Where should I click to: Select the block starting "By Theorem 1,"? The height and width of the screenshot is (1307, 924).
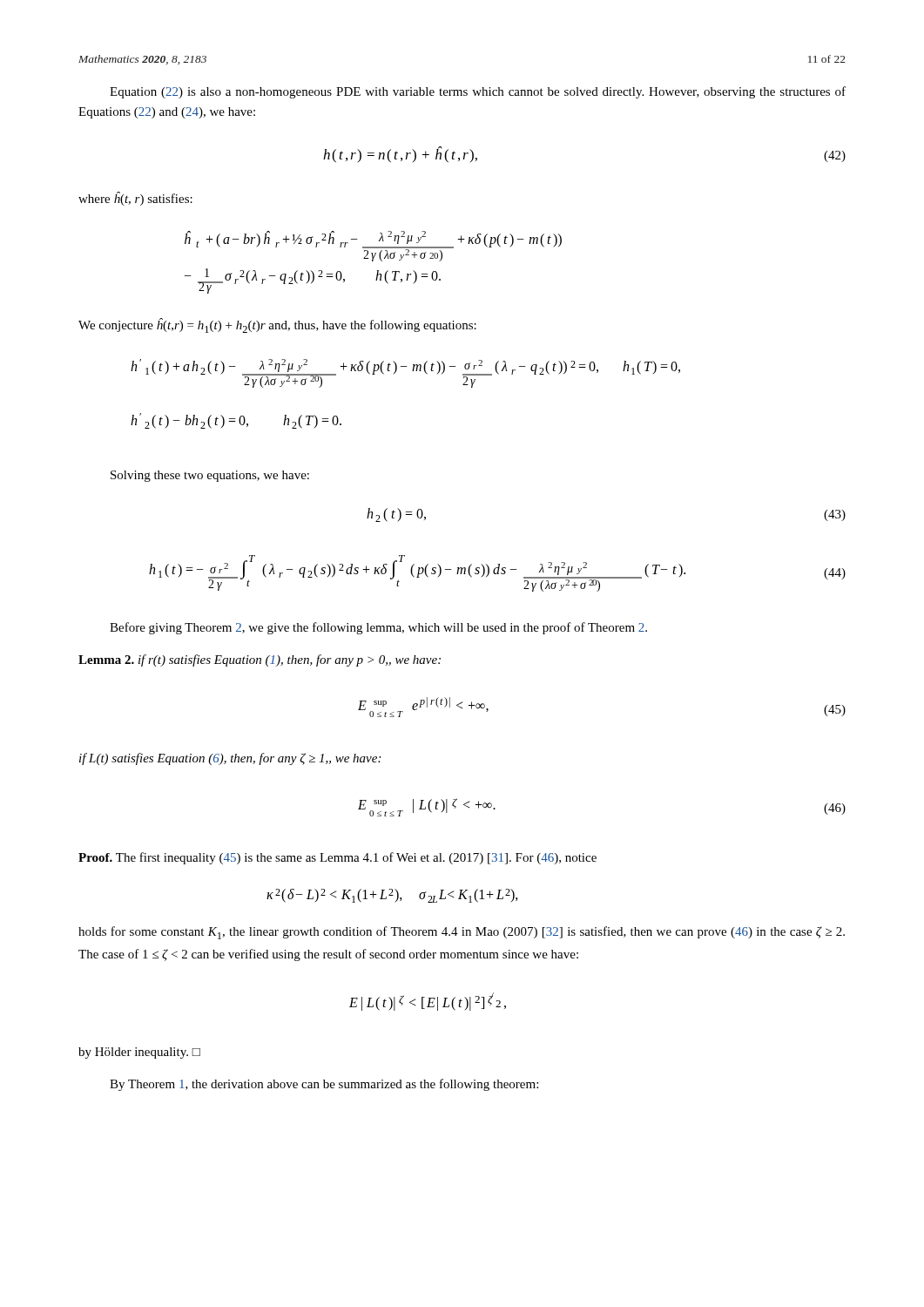[325, 1084]
